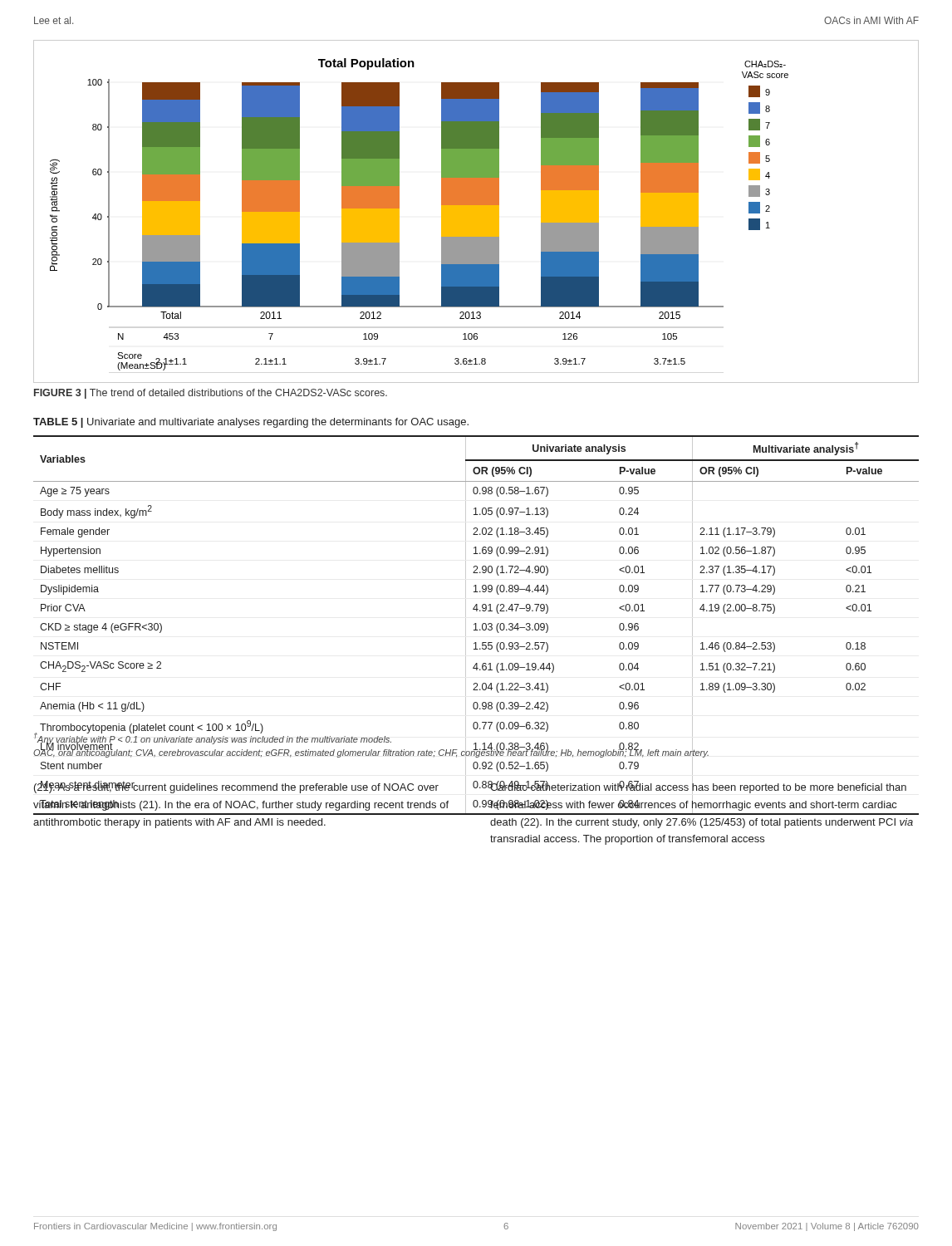Find the block on this page that starts "(21). As a result, the current guidelines recommend"
Viewport: 952px width, 1246px height.
[x=241, y=804]
